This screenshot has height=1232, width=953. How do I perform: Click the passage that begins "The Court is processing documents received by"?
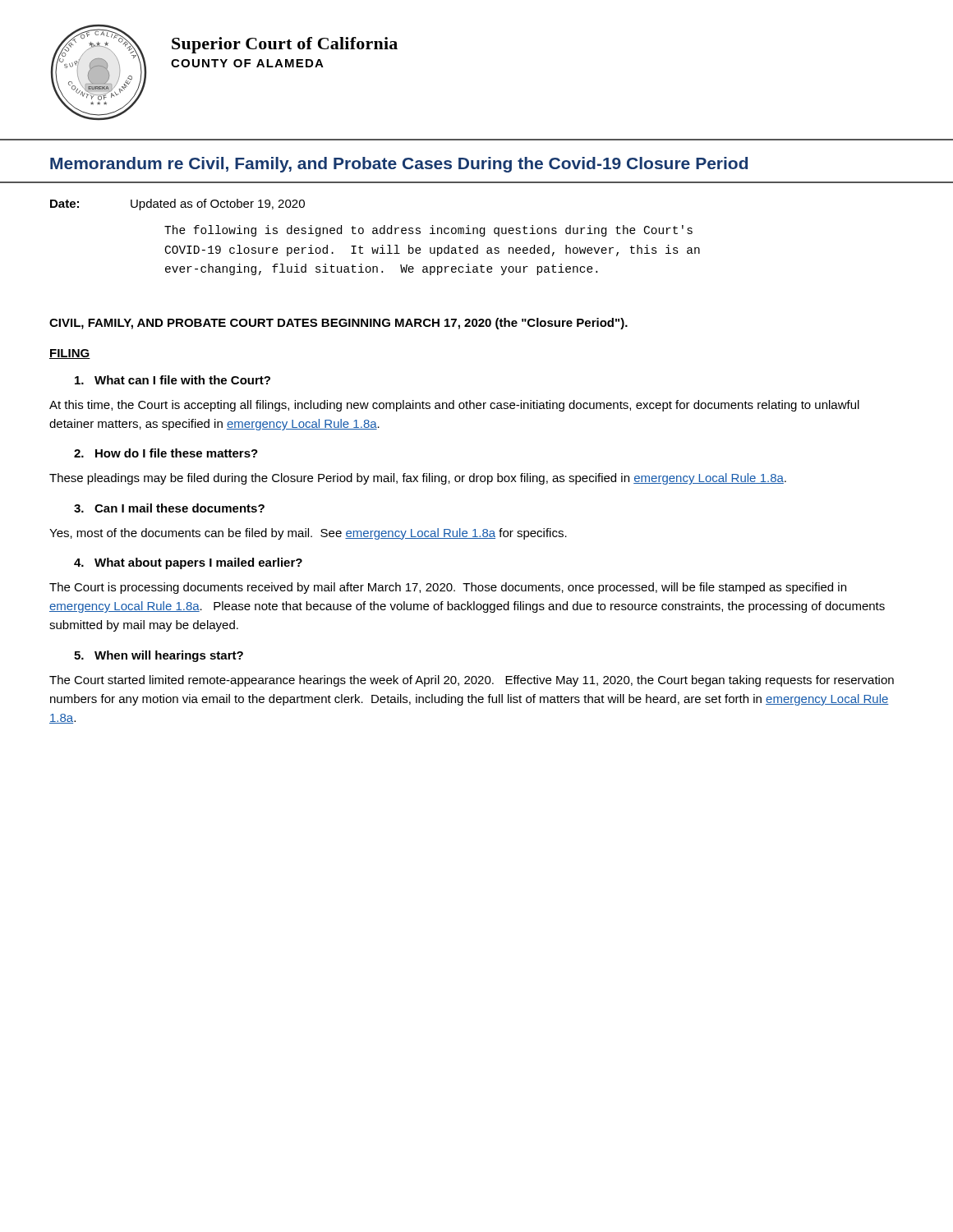coord(467,606)
